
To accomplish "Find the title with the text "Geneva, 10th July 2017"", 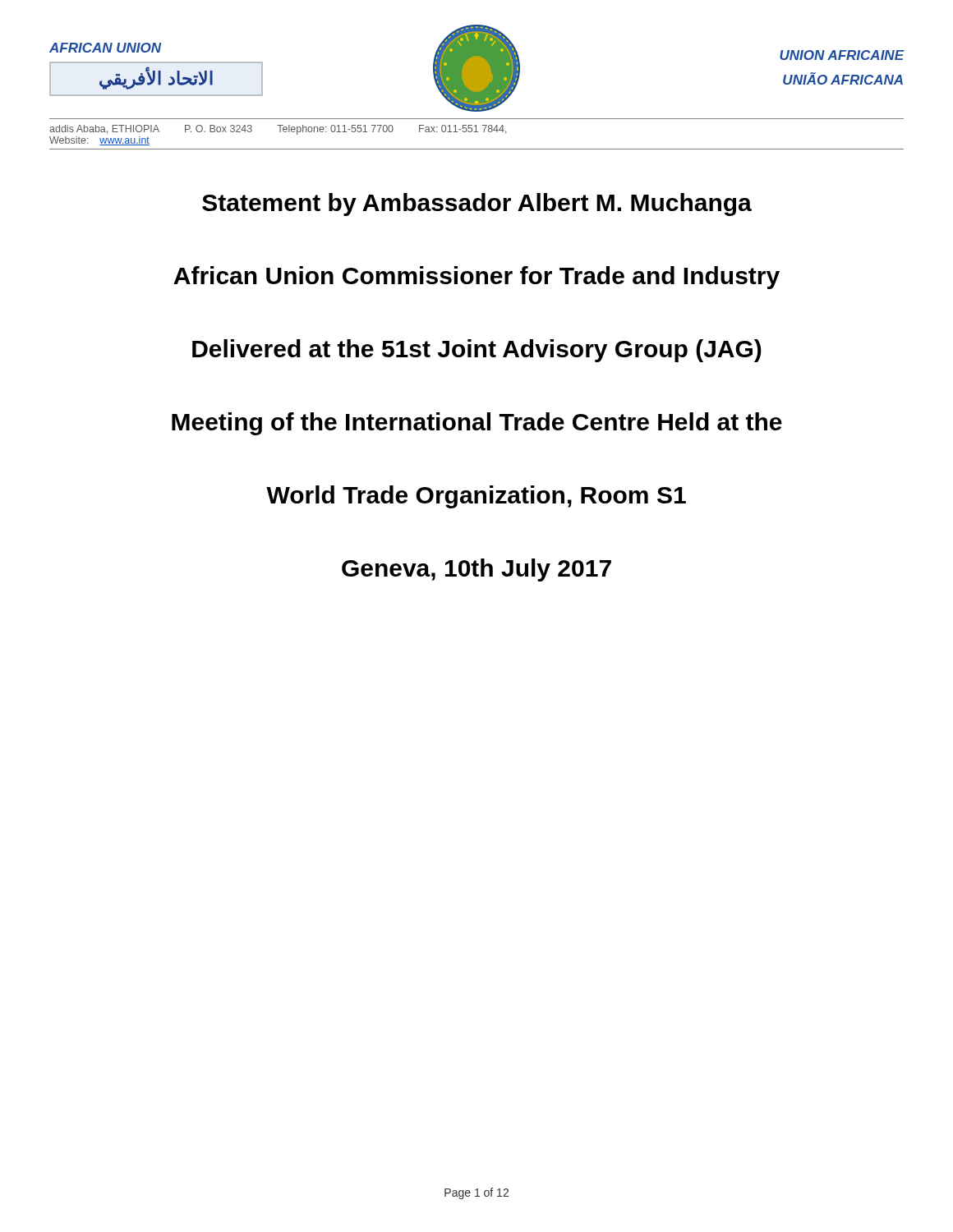I will pyautogui.click(x=476, y=568).
